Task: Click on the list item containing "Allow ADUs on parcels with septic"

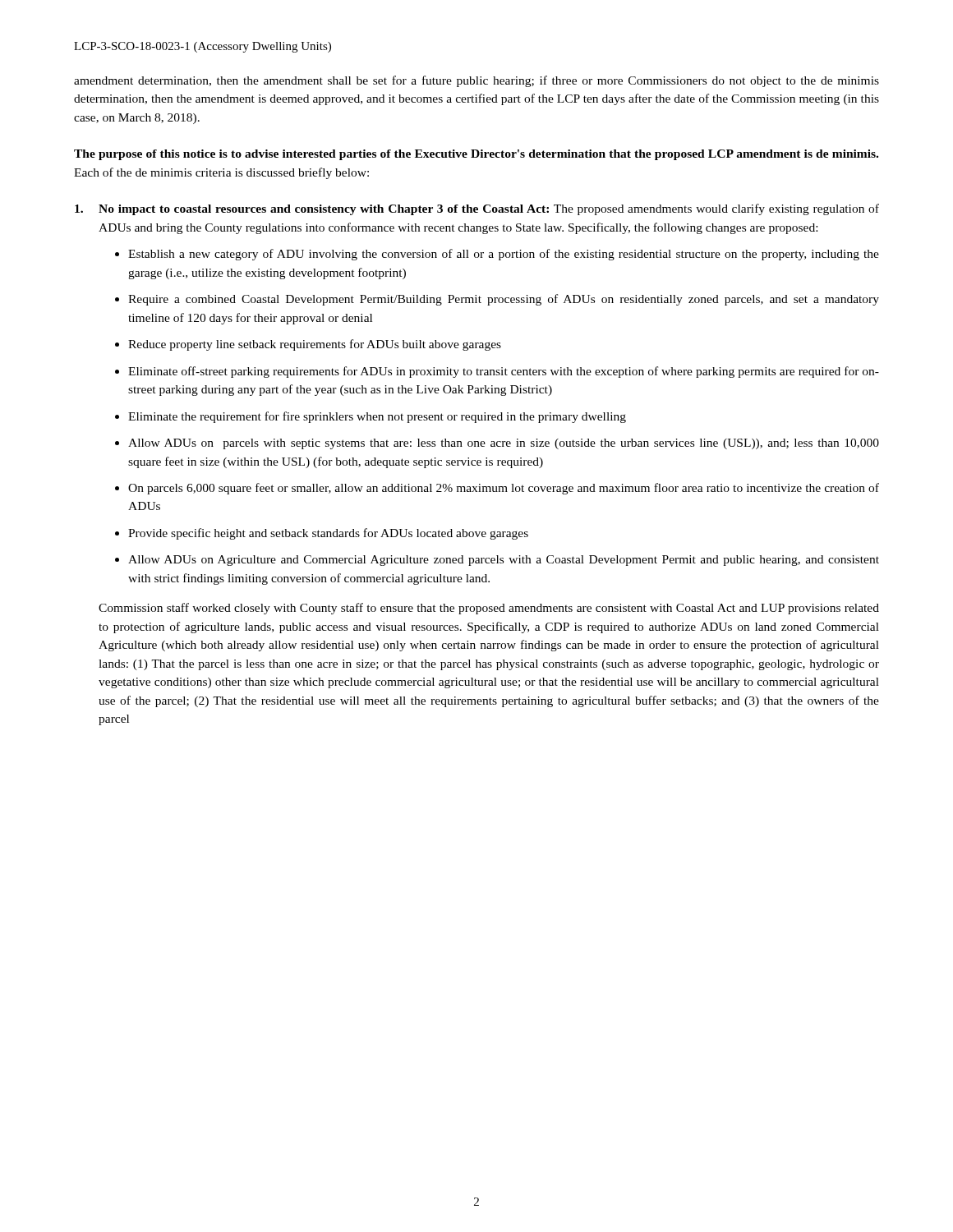Action: click(x=504, y=452)
